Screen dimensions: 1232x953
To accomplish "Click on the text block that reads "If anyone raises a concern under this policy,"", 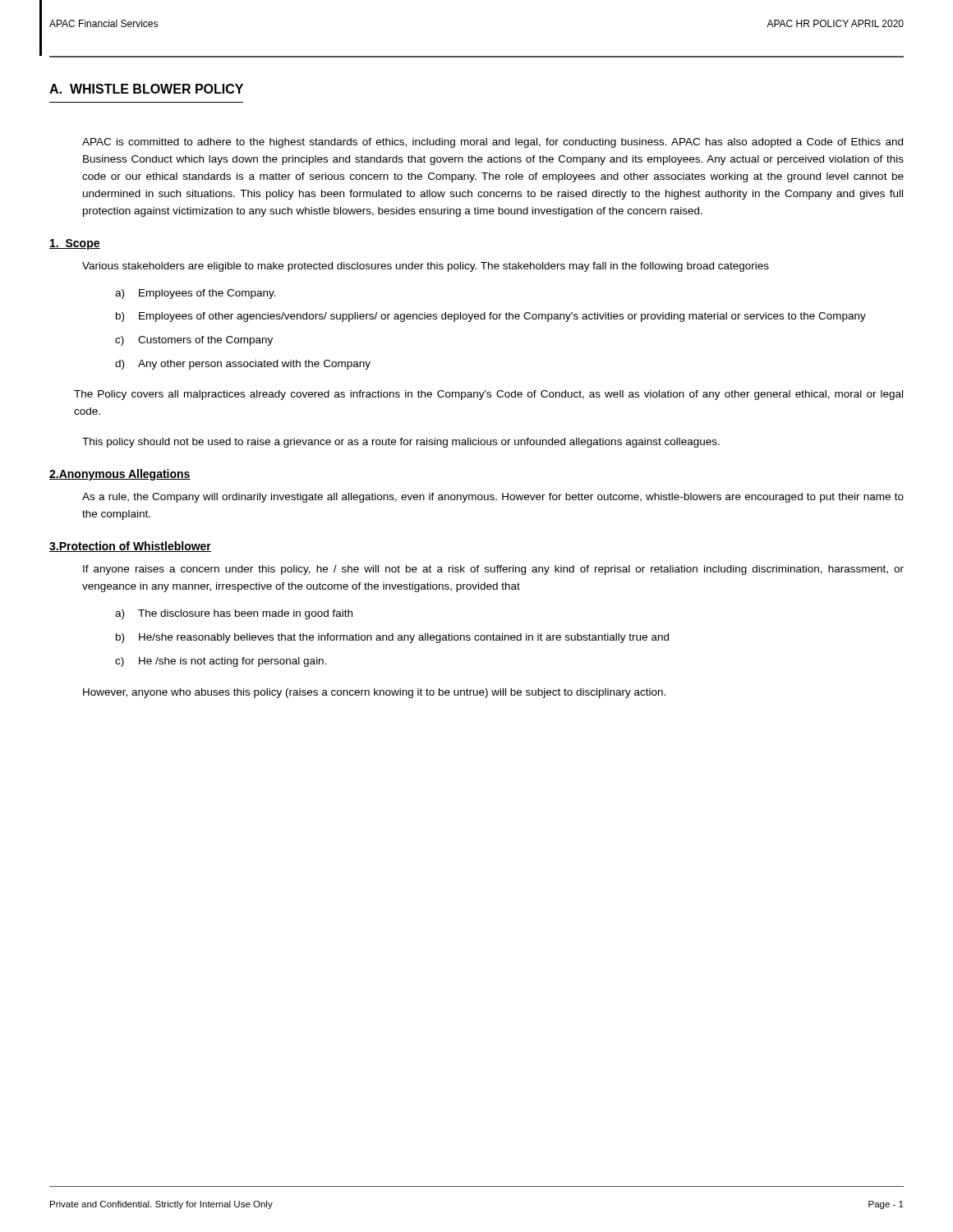I will 493,577.
